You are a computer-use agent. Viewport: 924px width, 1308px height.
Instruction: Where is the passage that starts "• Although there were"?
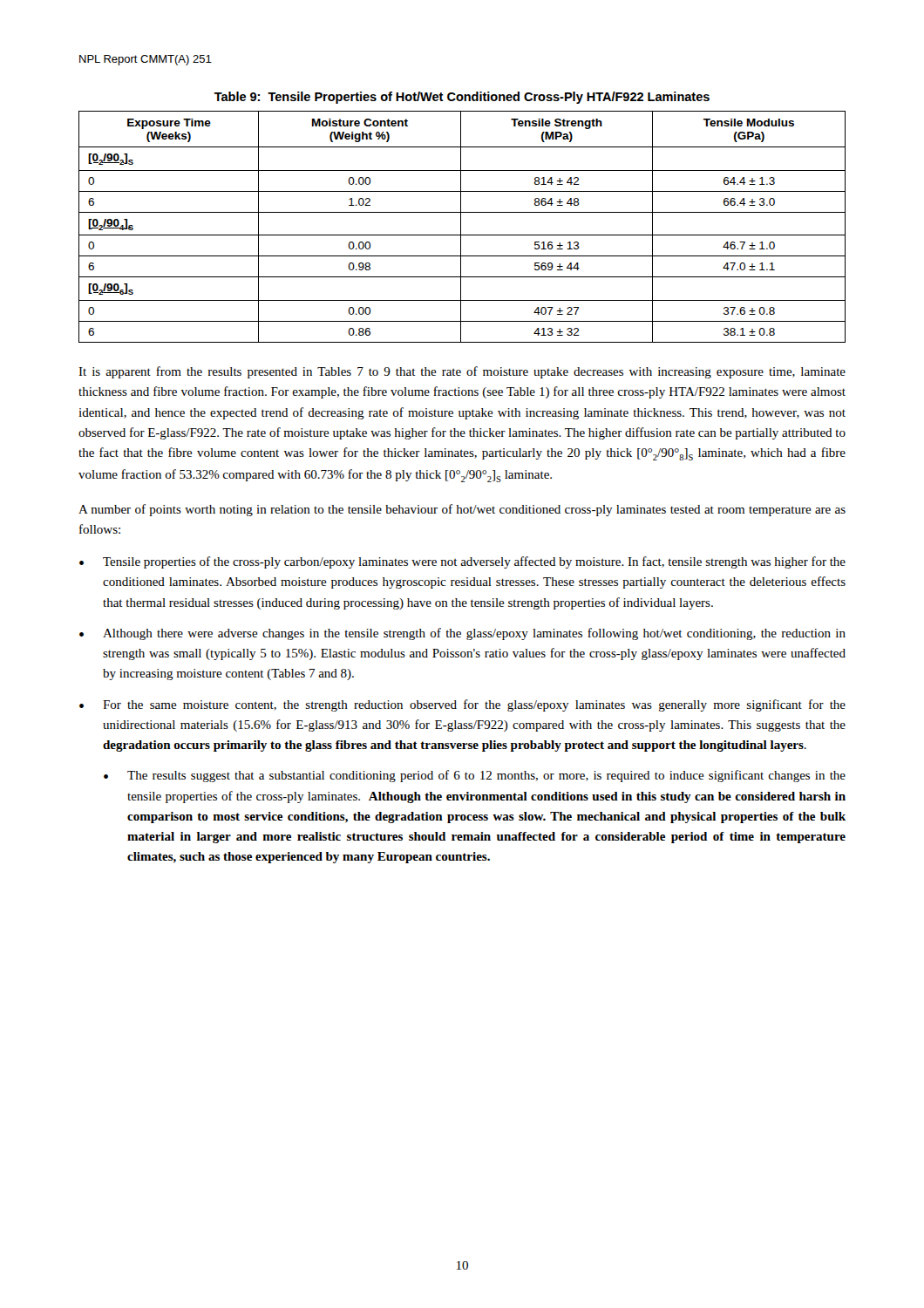pyautogui.click(x=462, y=654)
